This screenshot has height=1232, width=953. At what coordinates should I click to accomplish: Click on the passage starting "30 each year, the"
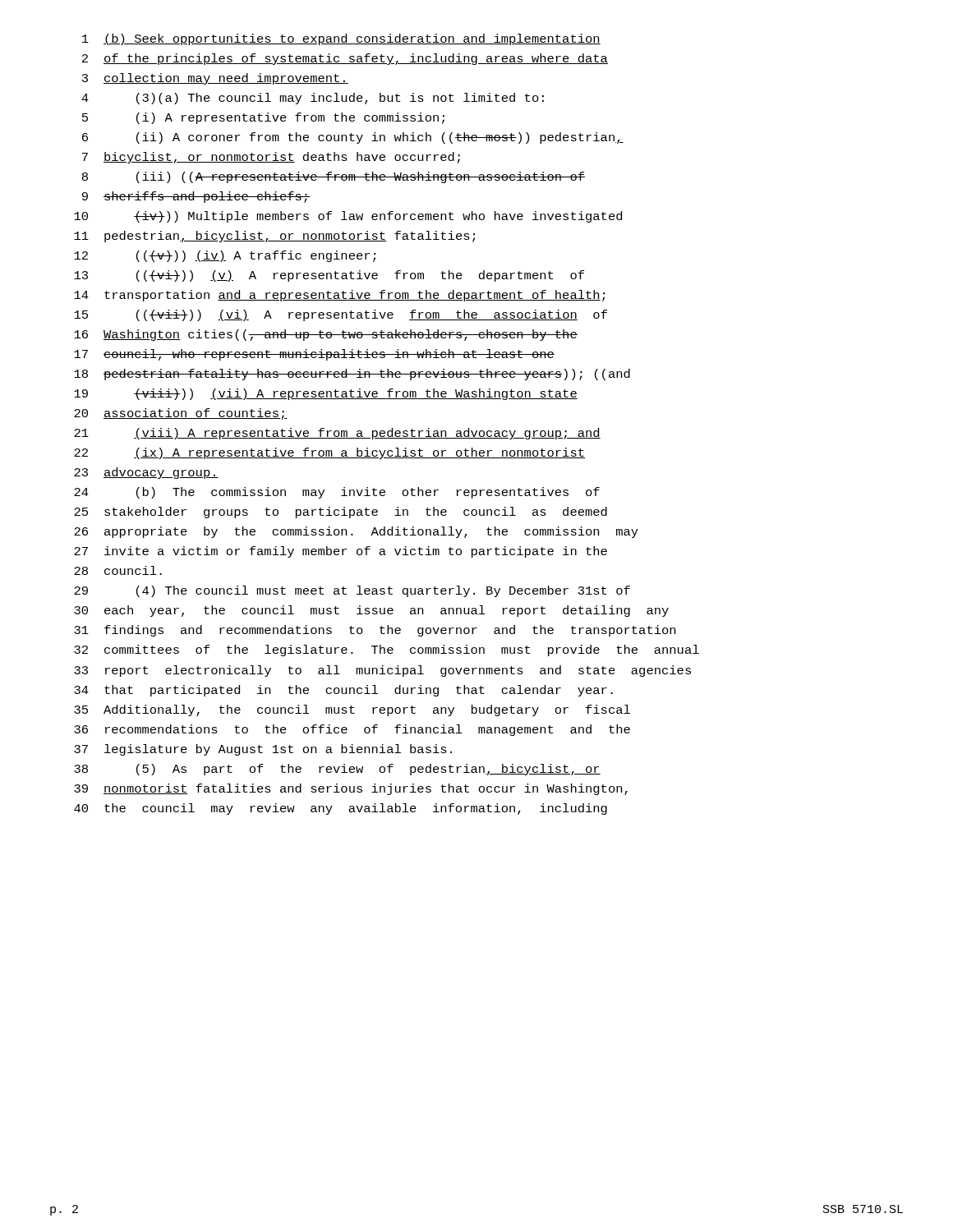point(476,611)
